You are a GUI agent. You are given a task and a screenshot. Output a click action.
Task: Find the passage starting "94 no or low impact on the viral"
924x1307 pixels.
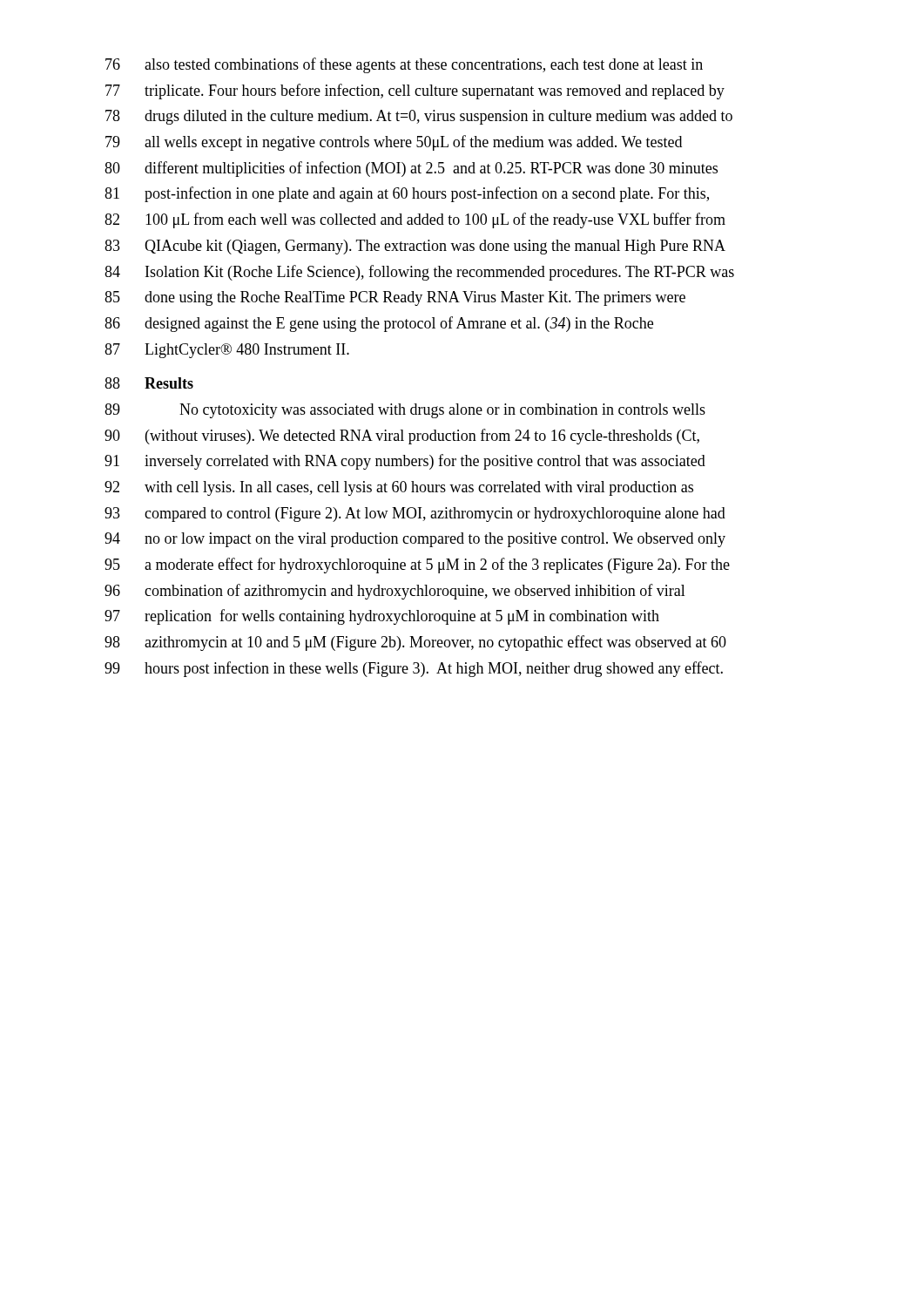(462, 540)
